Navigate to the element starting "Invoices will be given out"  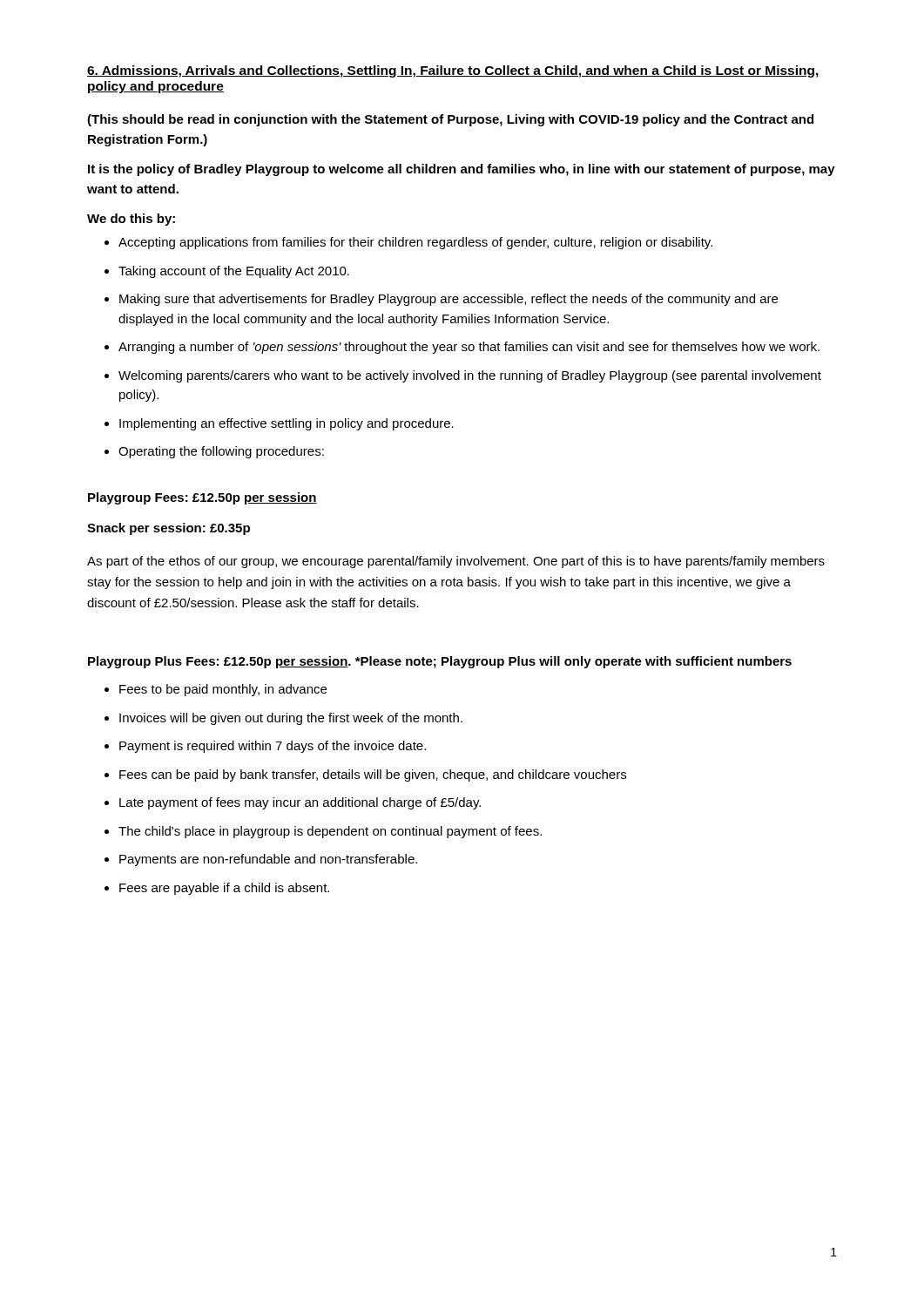[x=291, y=717]
